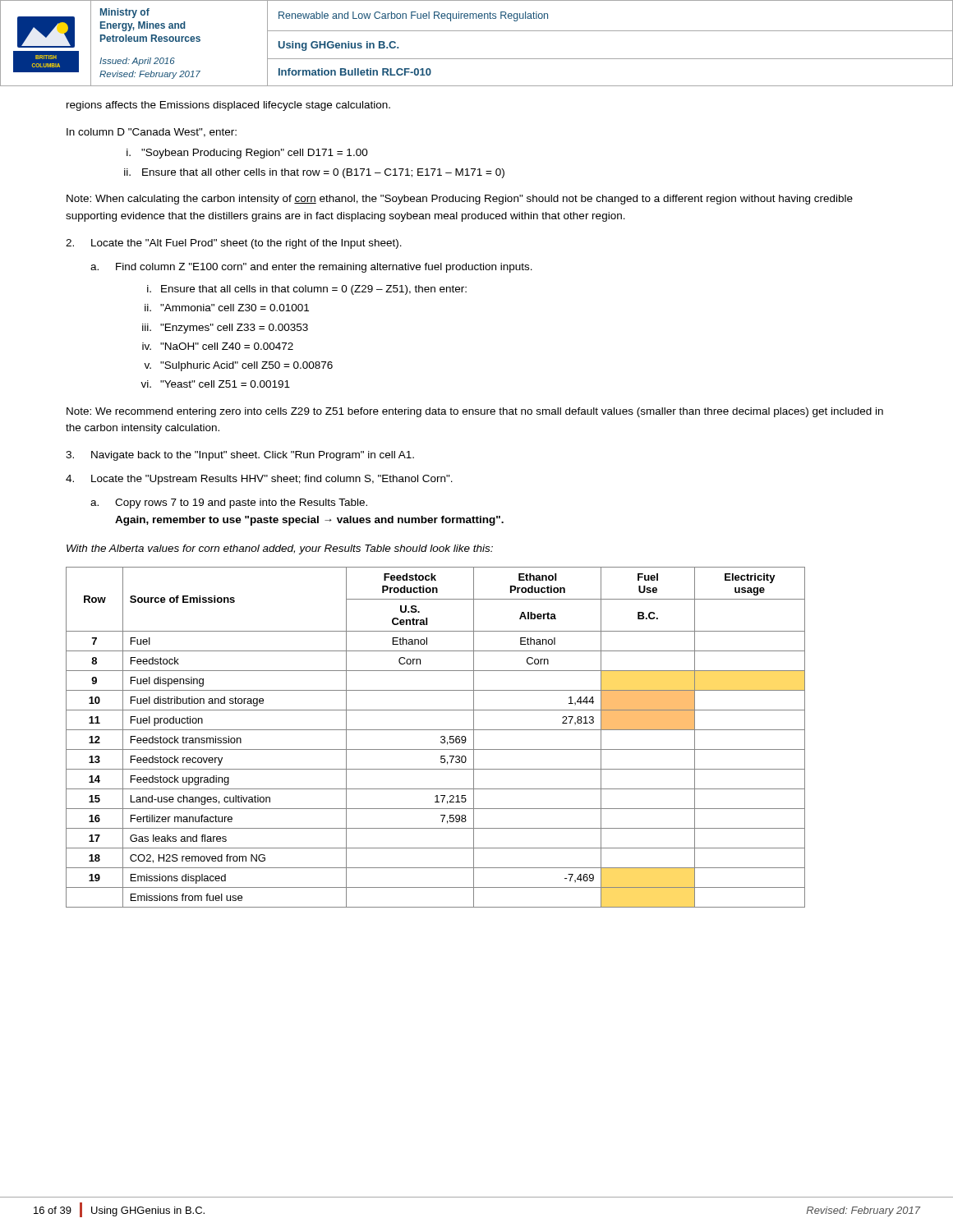
Task: Locate the passage starting "In column D "Canada"
Action: (x=152, y=132)
